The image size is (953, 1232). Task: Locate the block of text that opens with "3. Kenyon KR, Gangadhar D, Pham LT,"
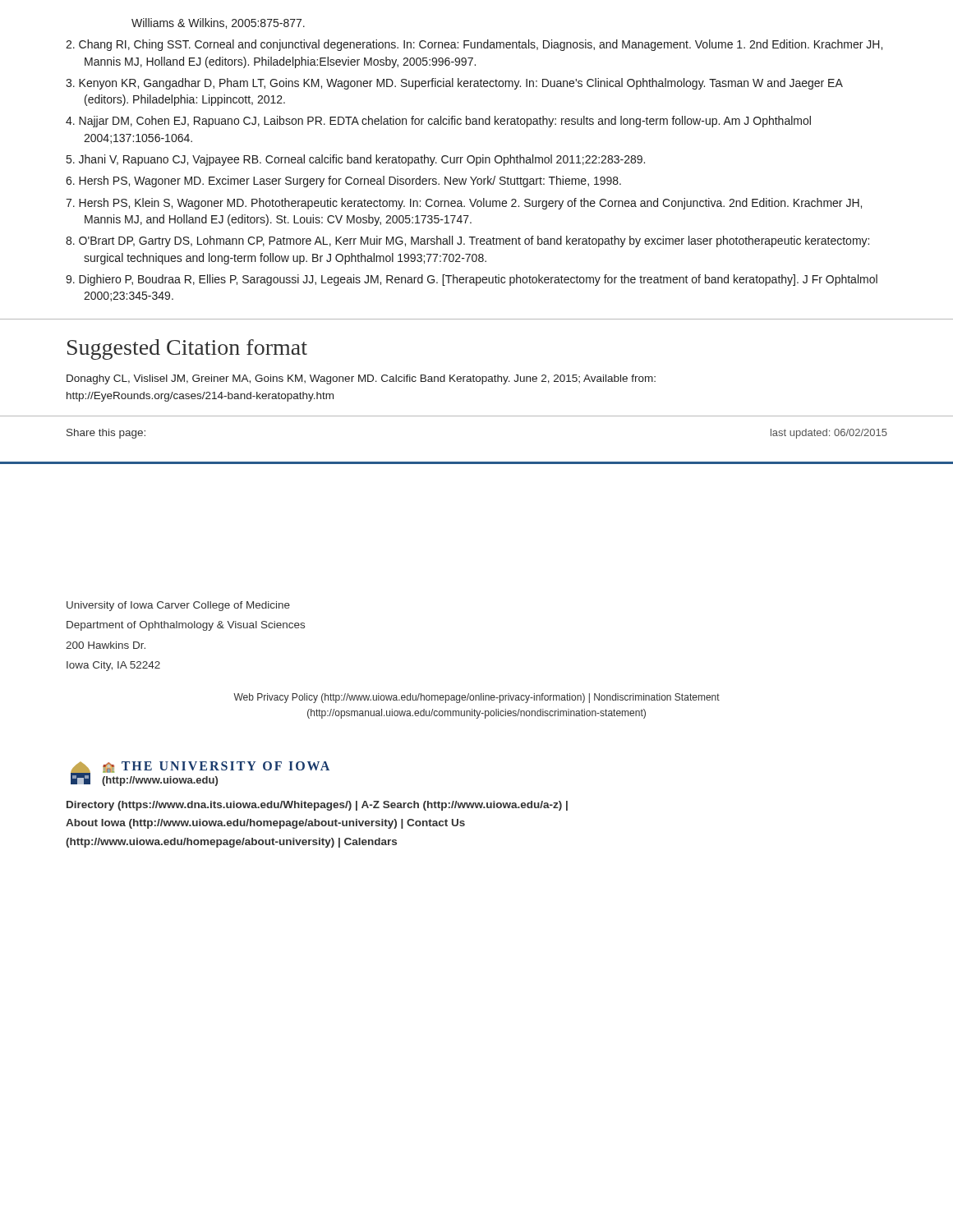click(454, 91)
